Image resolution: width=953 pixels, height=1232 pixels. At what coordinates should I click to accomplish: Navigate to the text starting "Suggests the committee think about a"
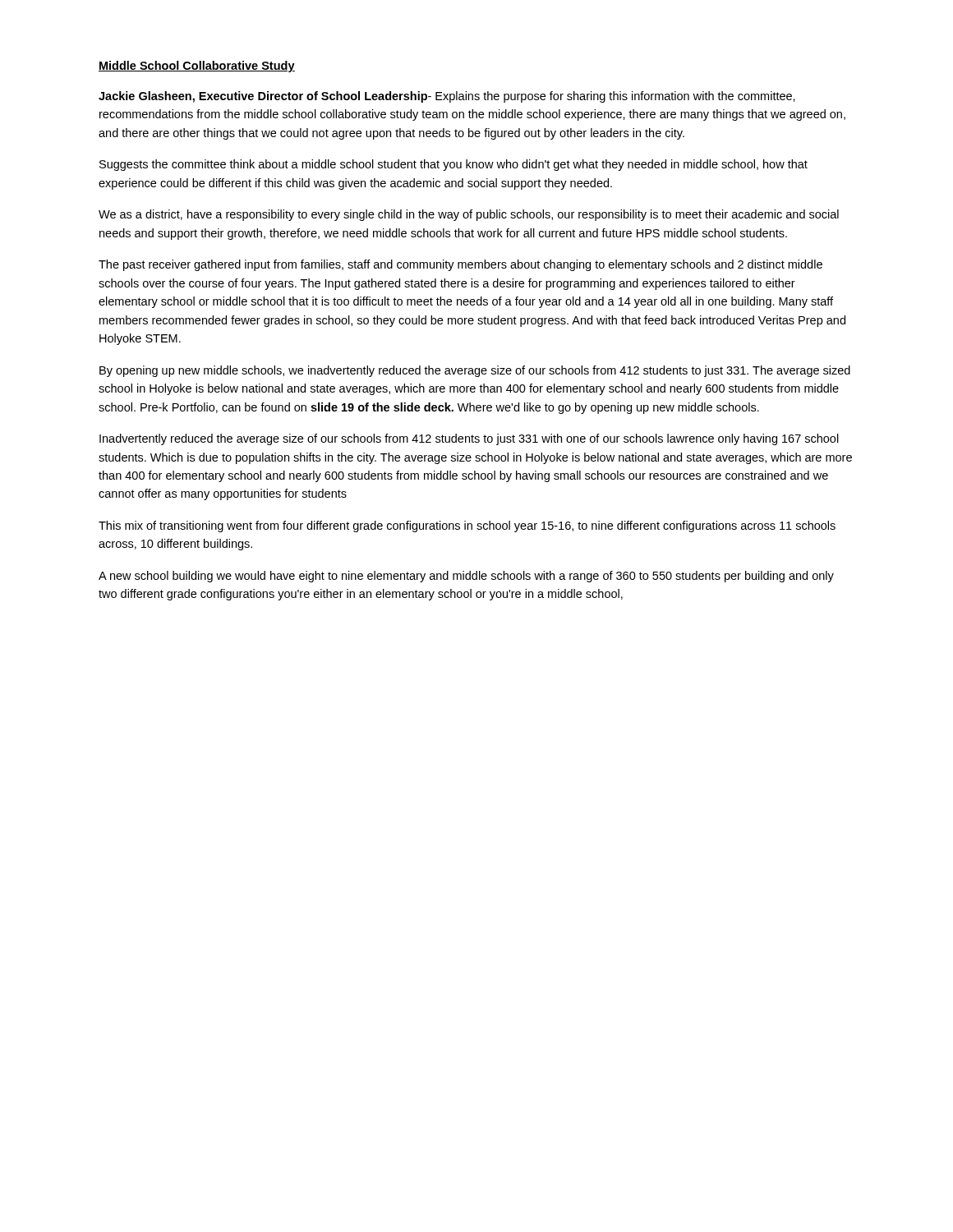coord(453,174)
